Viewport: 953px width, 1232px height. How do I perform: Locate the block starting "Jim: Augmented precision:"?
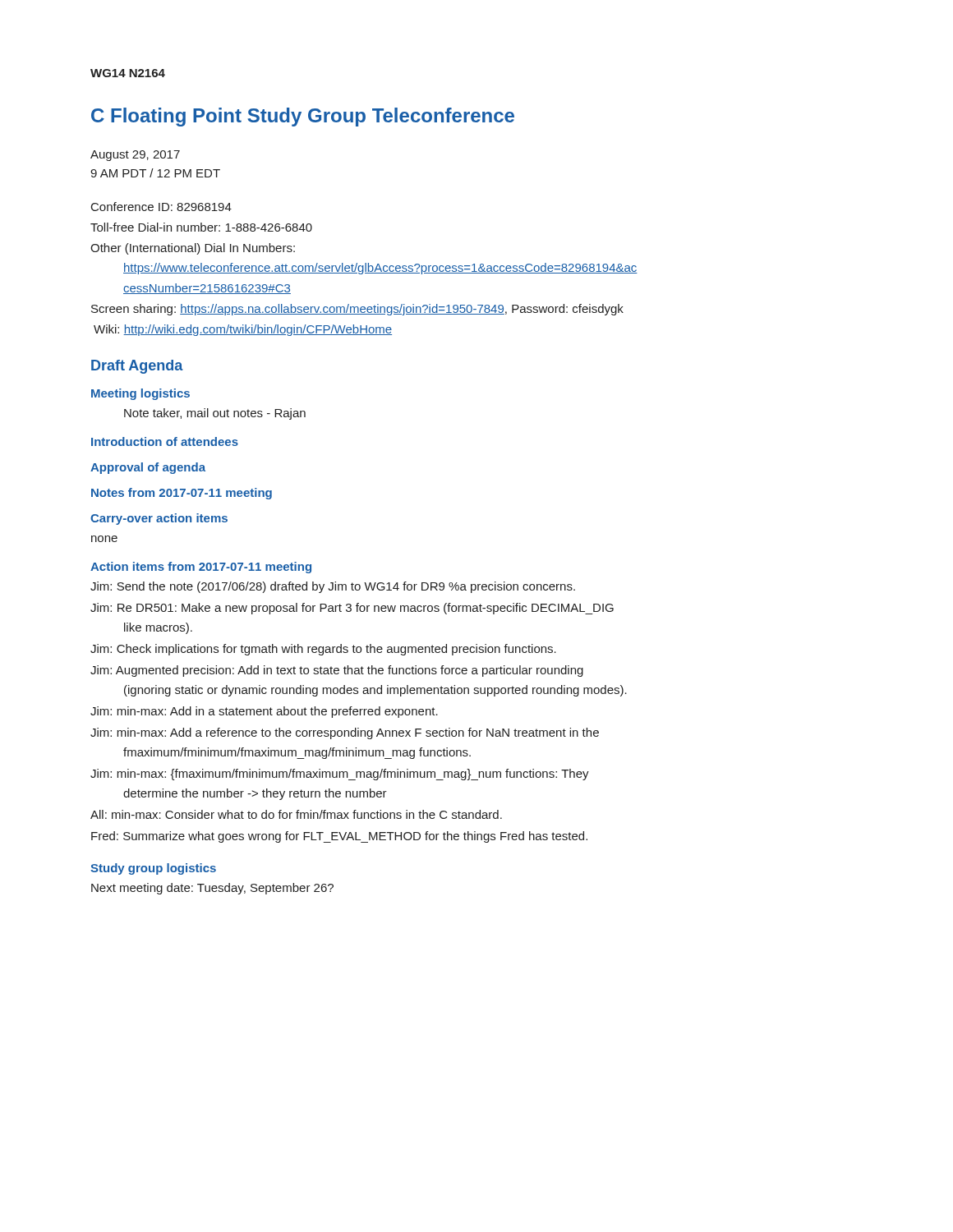pos(359,680)
